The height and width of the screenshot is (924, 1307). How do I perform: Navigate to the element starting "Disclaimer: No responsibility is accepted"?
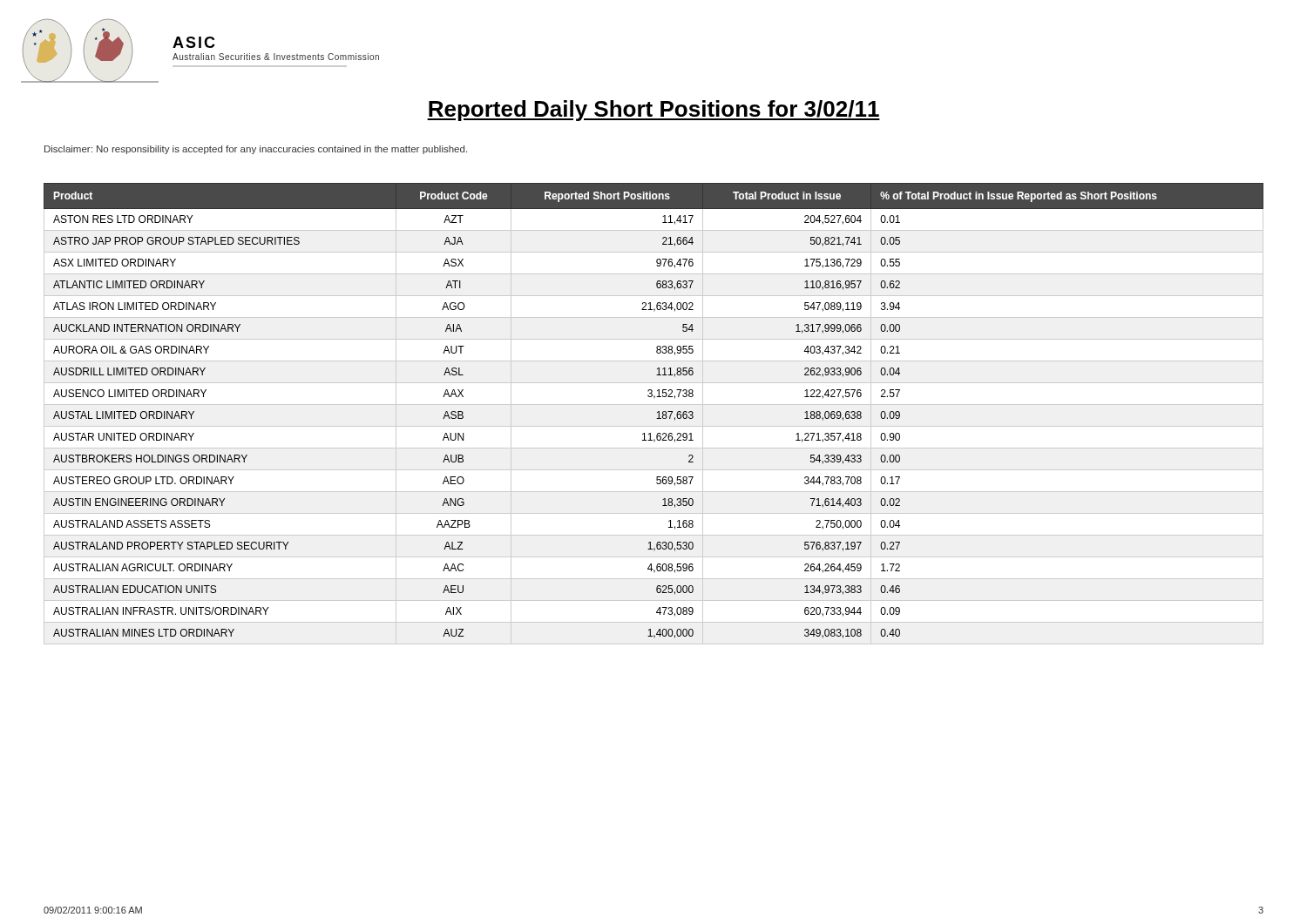[x=256, y=149]
